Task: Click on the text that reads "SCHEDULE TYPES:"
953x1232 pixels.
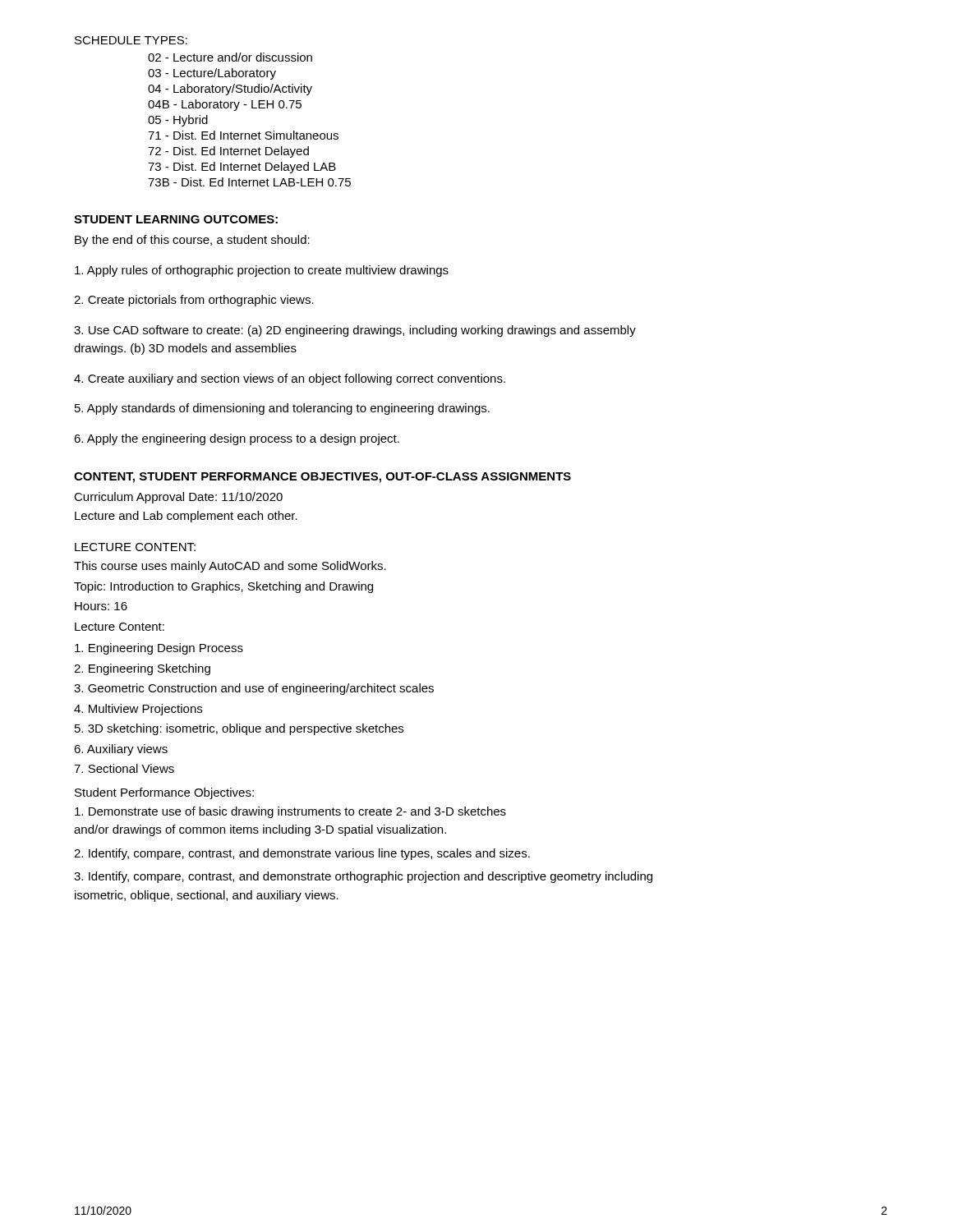Action: (131, 40)
